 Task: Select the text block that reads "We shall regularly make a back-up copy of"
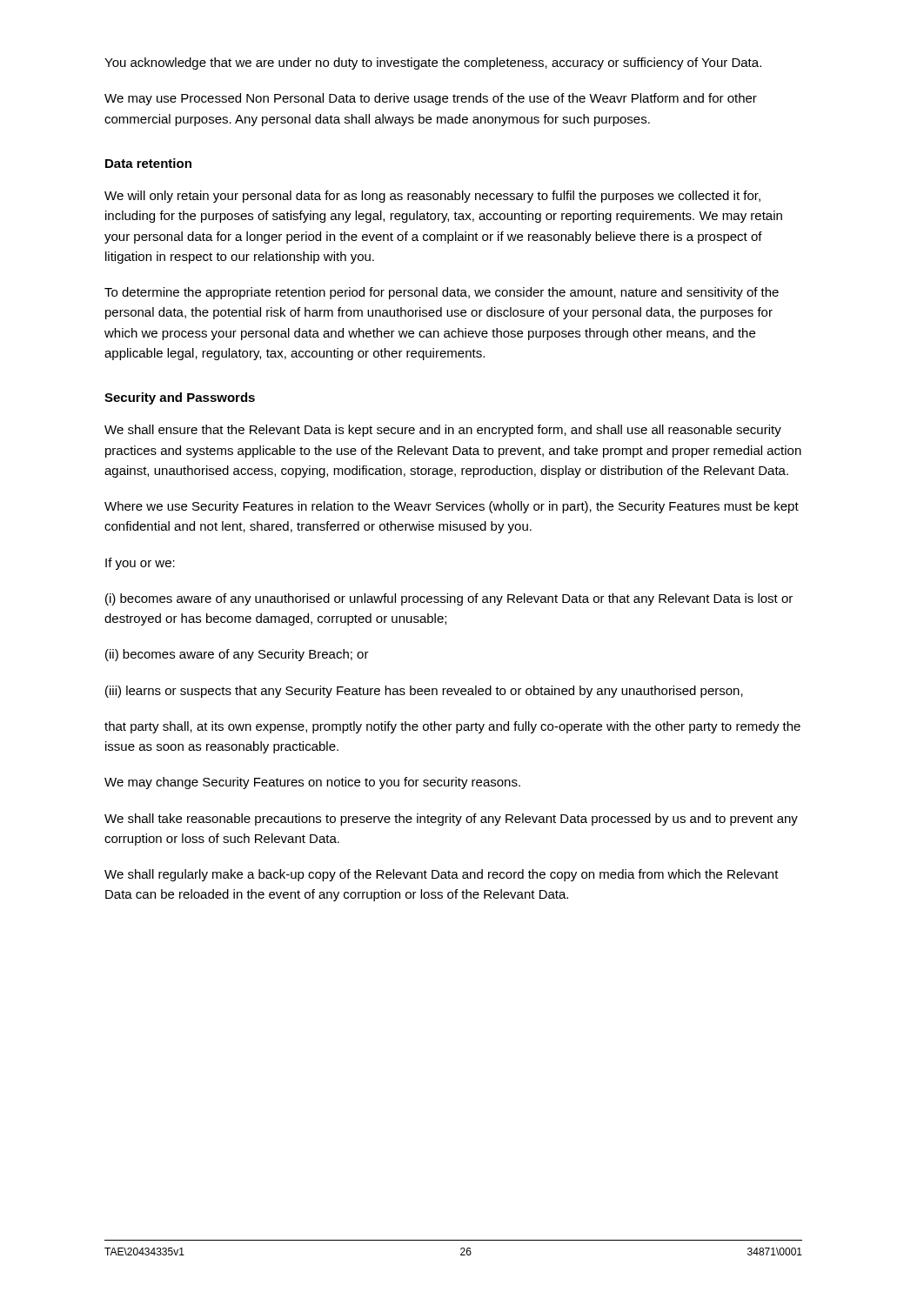click(441, 884)
